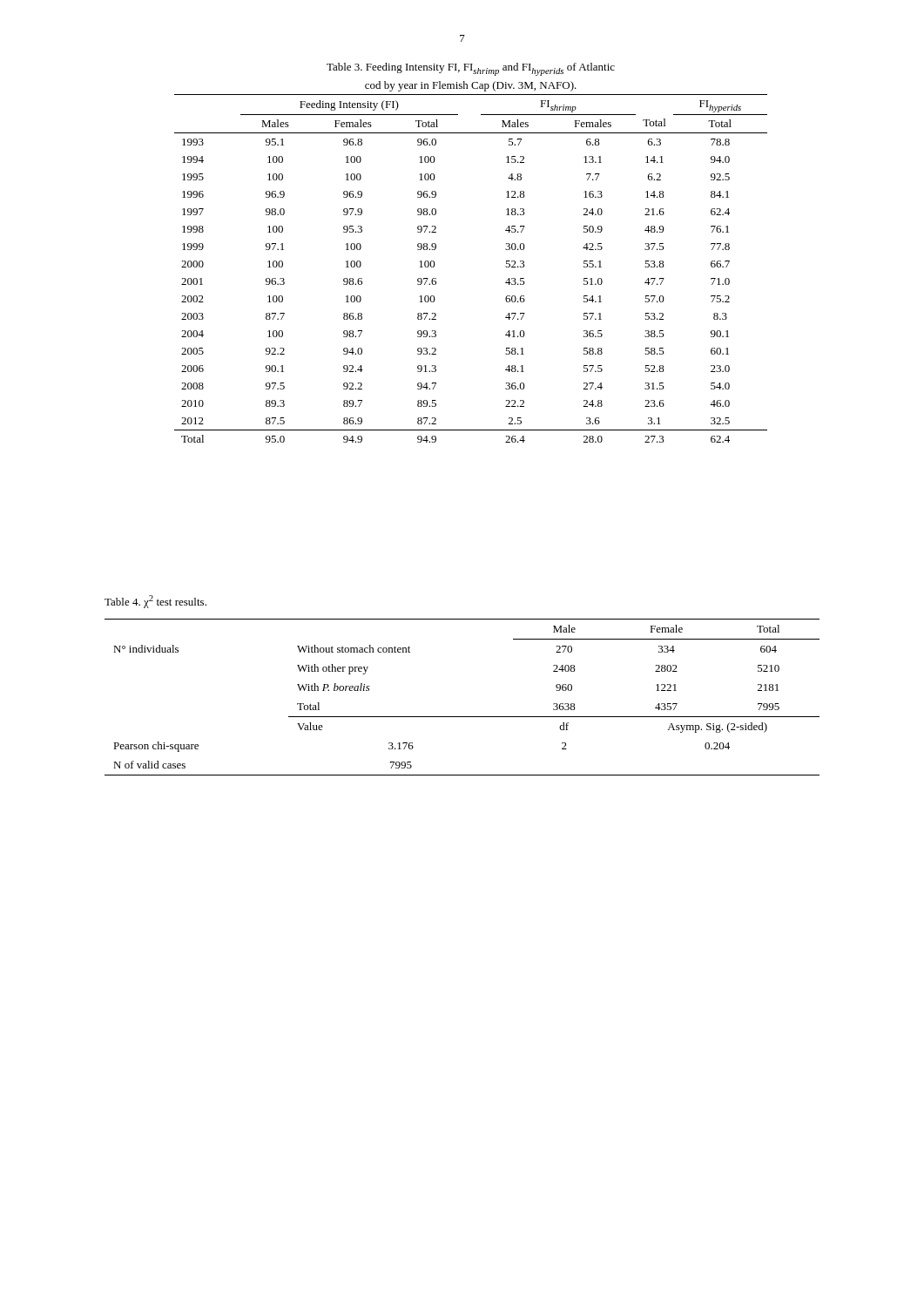Screen dimensions: 1307x924
Task: Point to the caption beginning "Table 3. Feeding Intensity FI, FIshrimp"
Action: (471, 76)
